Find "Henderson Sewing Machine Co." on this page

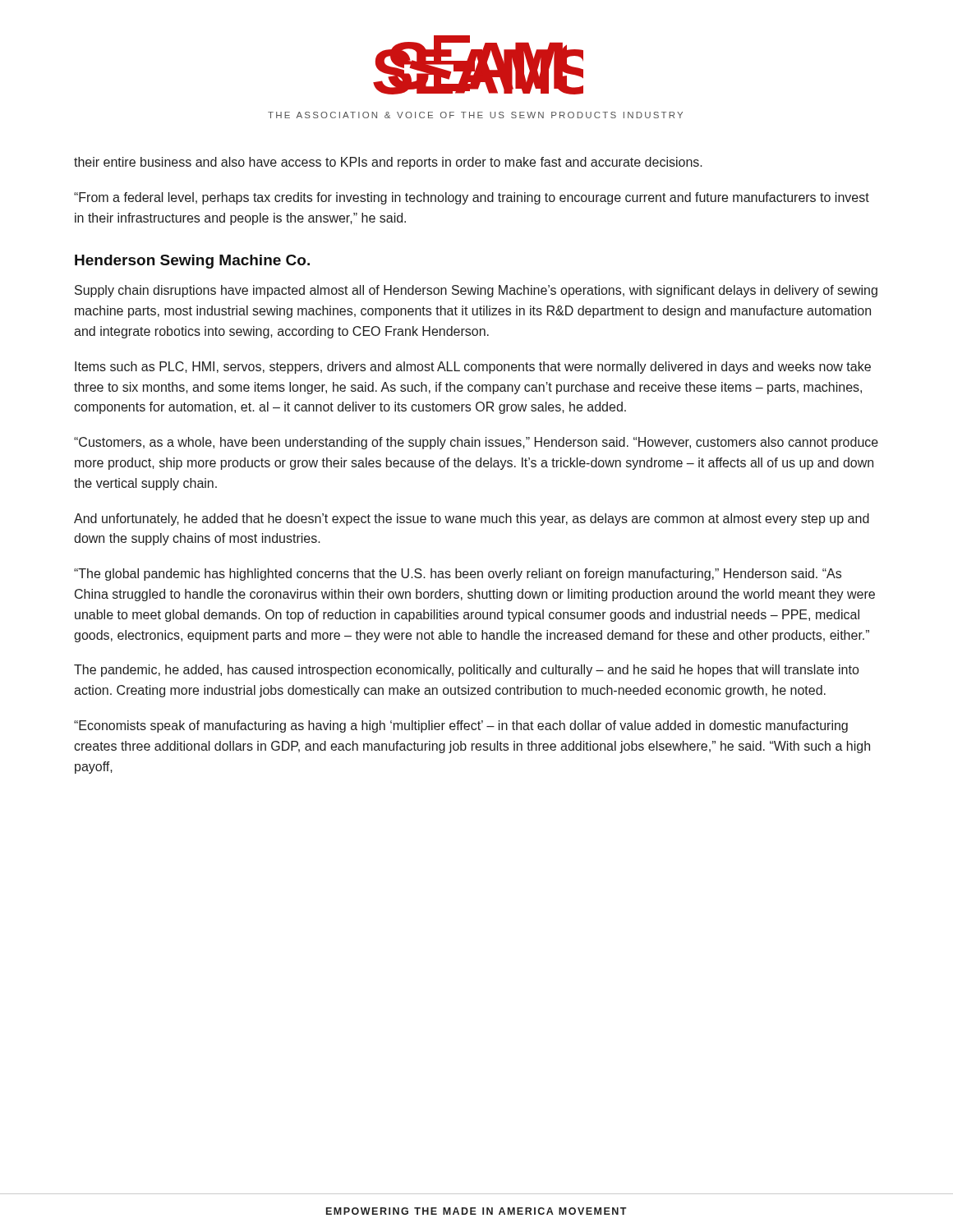coord(192,260)
